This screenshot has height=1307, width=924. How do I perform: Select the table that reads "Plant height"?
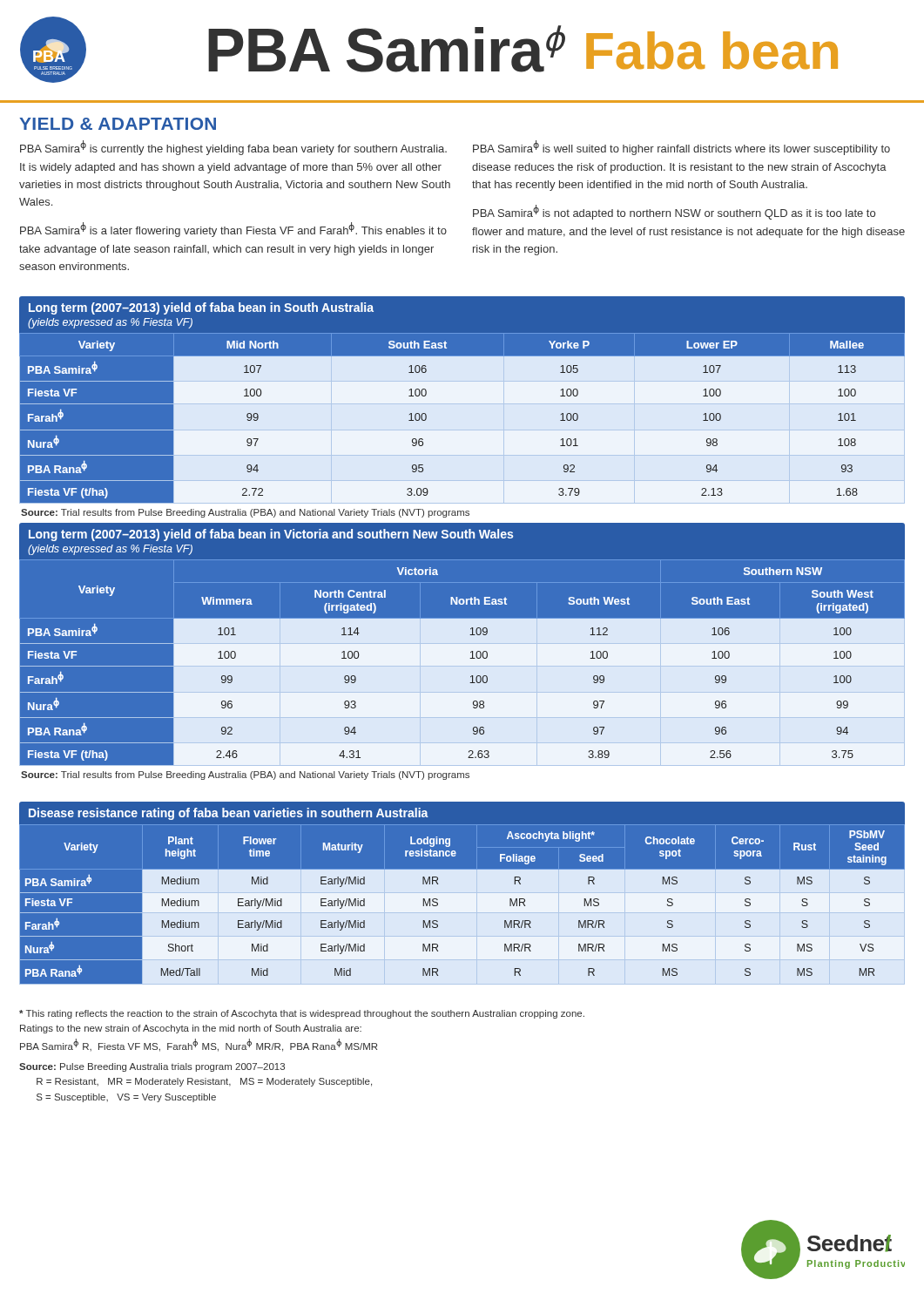(462, 893)
